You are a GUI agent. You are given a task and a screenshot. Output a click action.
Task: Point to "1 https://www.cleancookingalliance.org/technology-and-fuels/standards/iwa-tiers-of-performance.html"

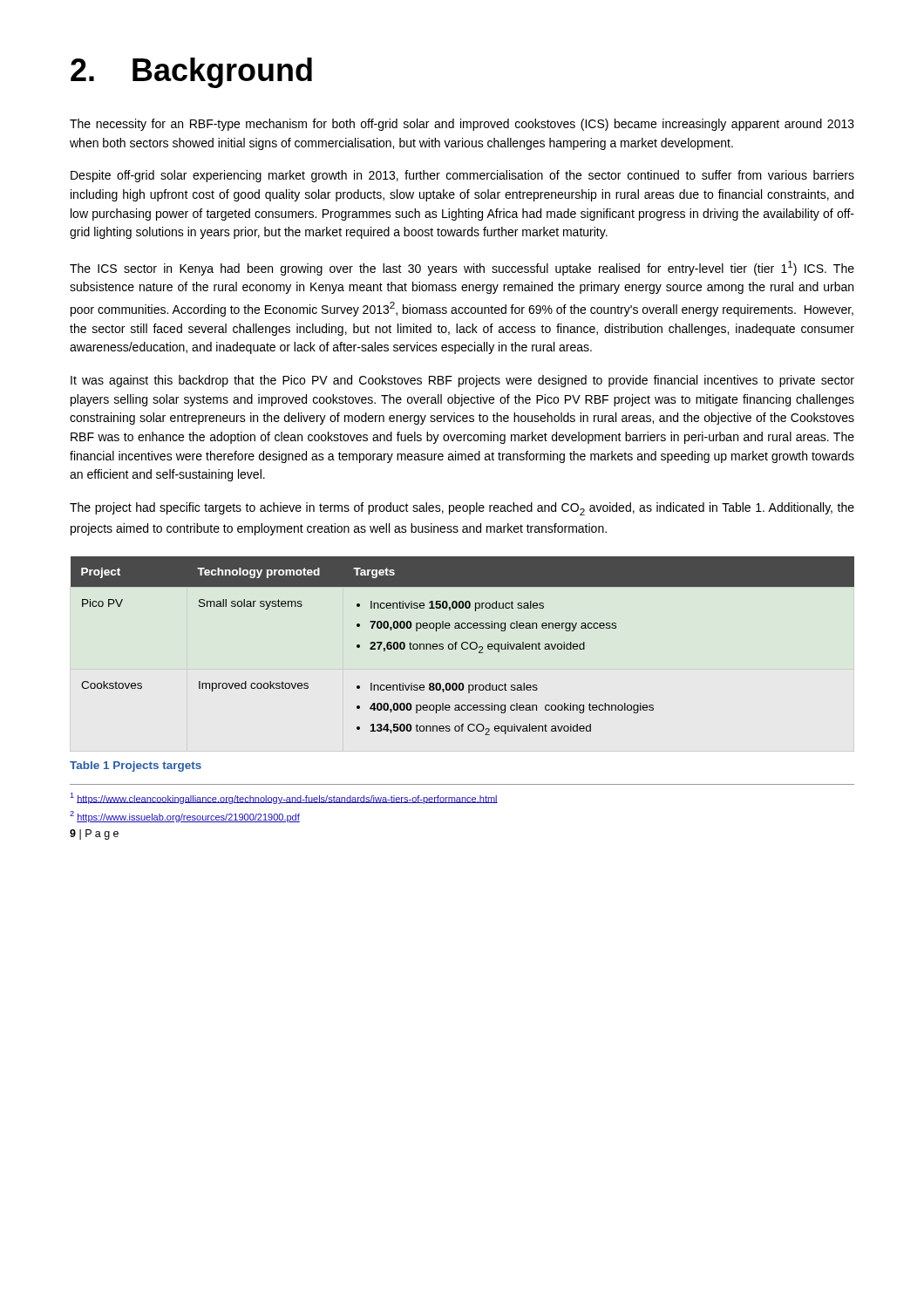click(x=462, y=798)
